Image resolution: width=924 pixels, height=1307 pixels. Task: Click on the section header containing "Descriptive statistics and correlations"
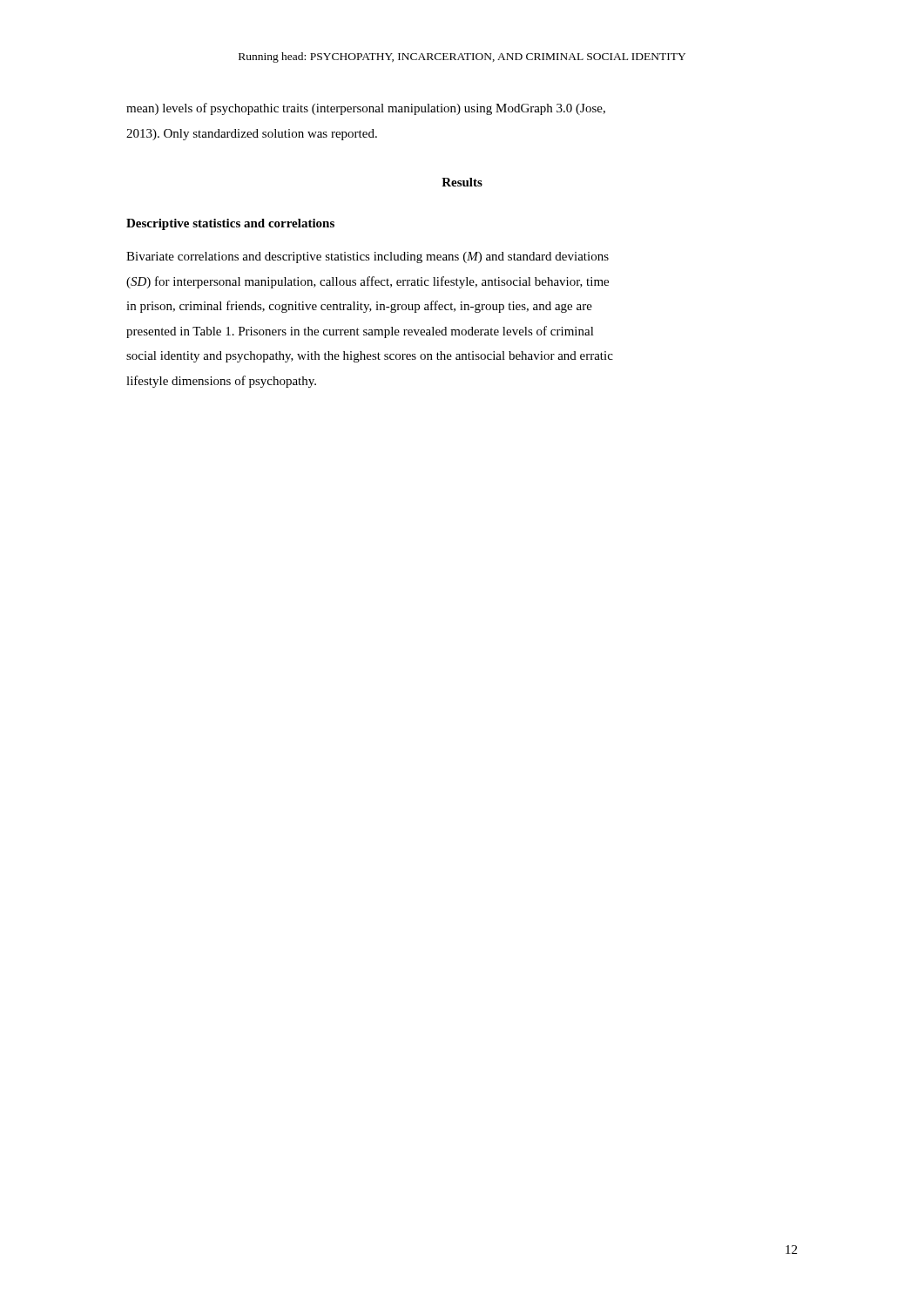click(x=230, y=223)
